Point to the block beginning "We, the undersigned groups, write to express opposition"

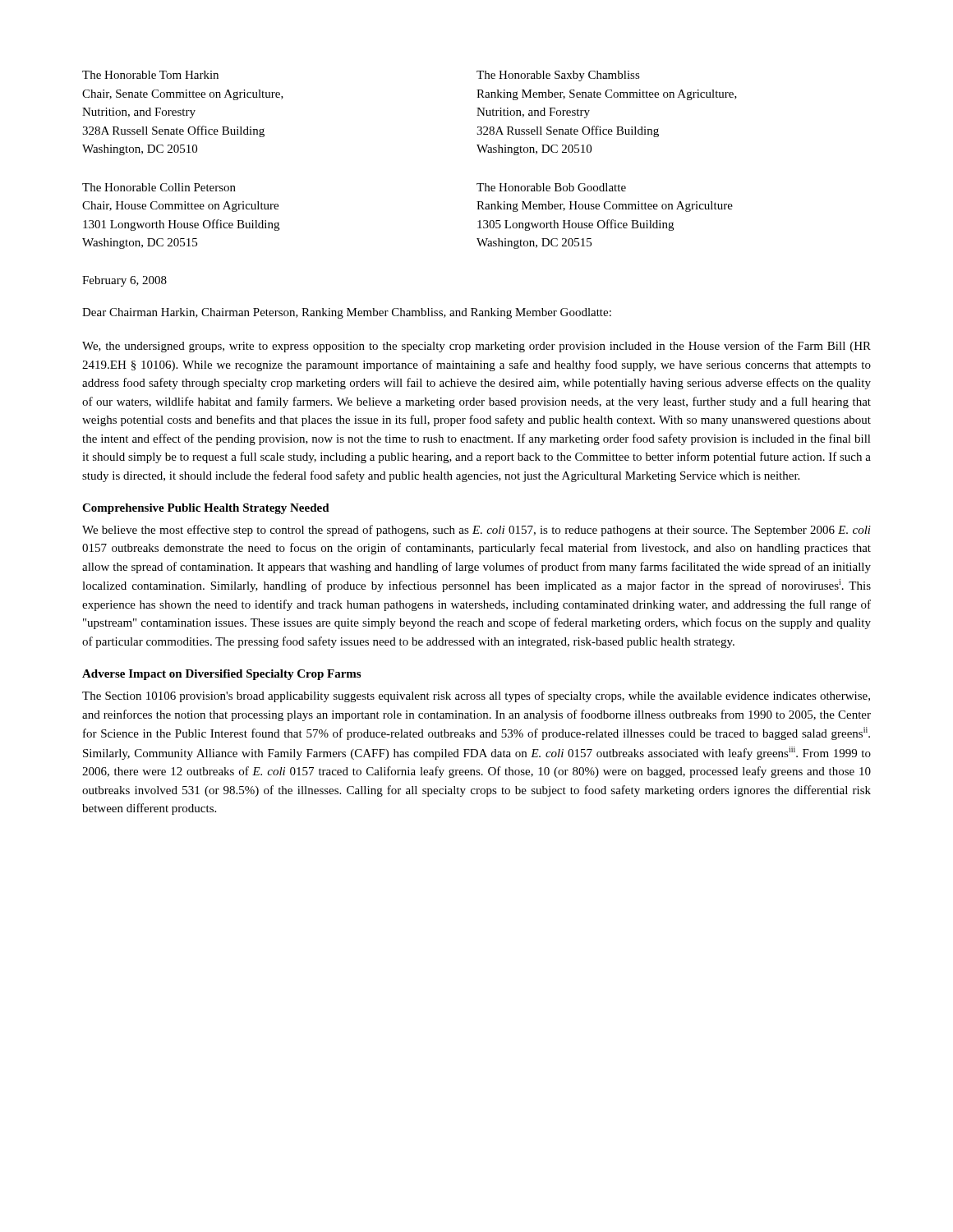[476, 410]
